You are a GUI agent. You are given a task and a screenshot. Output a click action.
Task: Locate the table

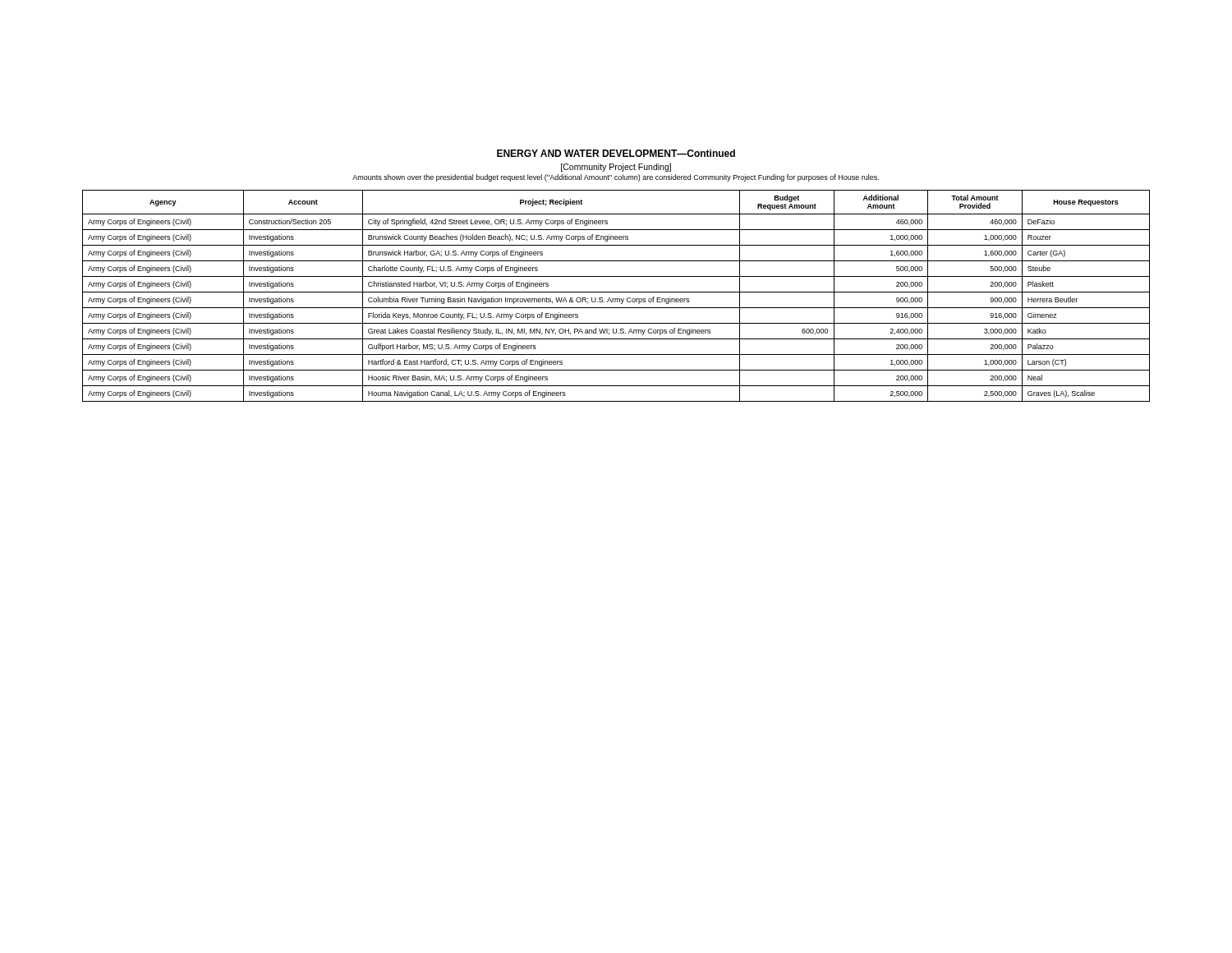(616, 296)
